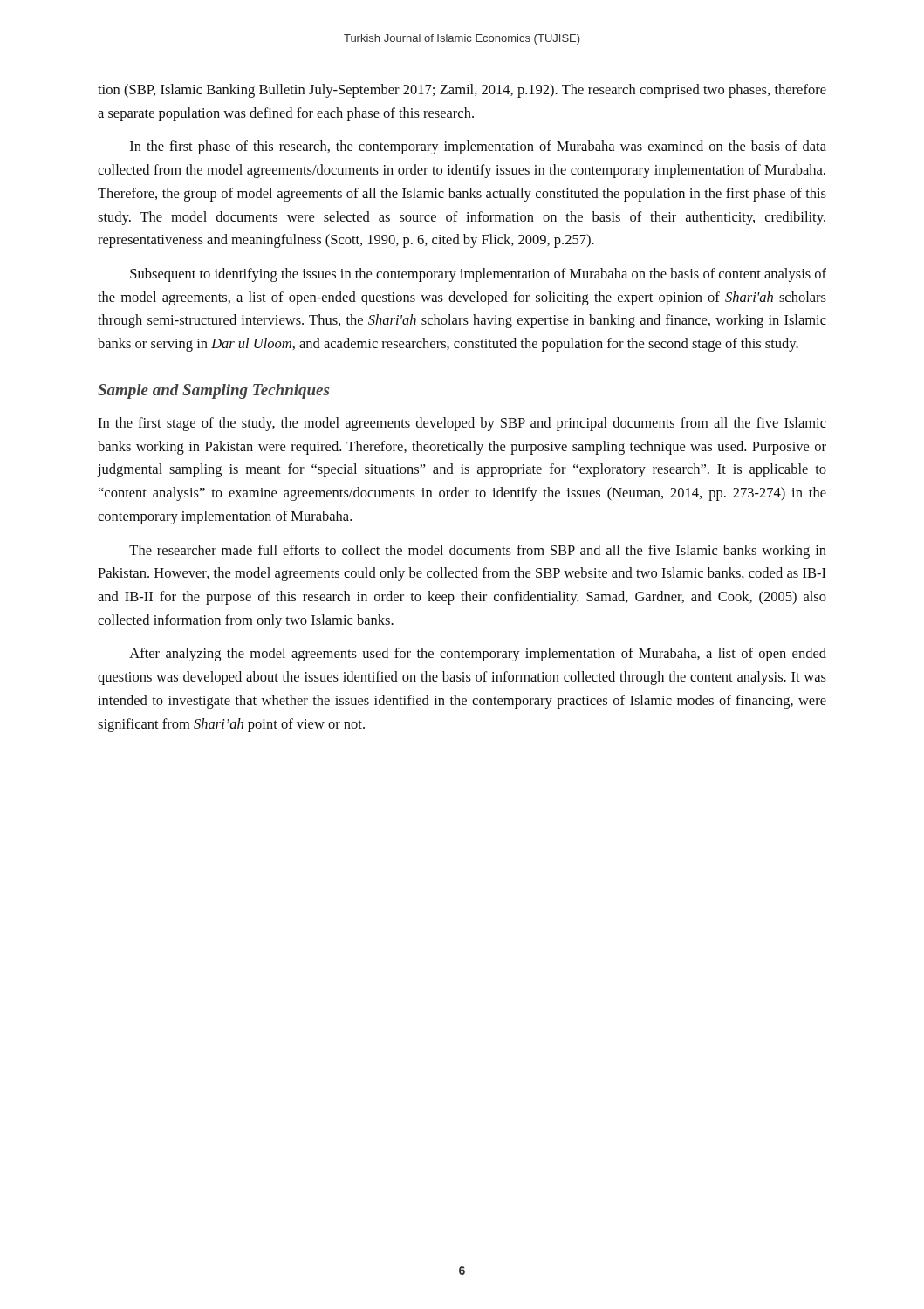Find "Sample and Sampling Techniques" on this page

[214, 390]
